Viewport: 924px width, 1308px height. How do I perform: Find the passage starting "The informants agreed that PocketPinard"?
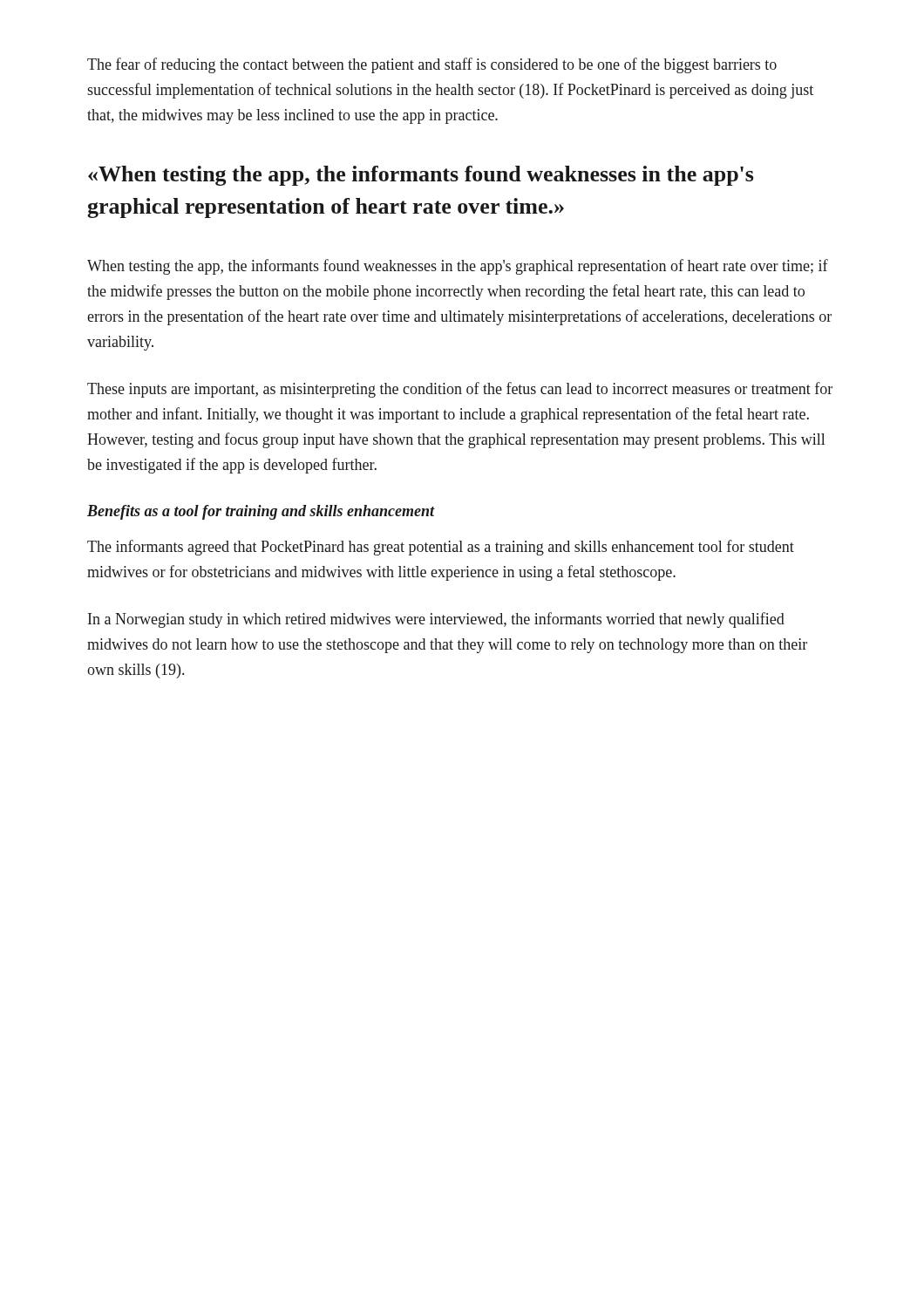(x=441, y=559)
